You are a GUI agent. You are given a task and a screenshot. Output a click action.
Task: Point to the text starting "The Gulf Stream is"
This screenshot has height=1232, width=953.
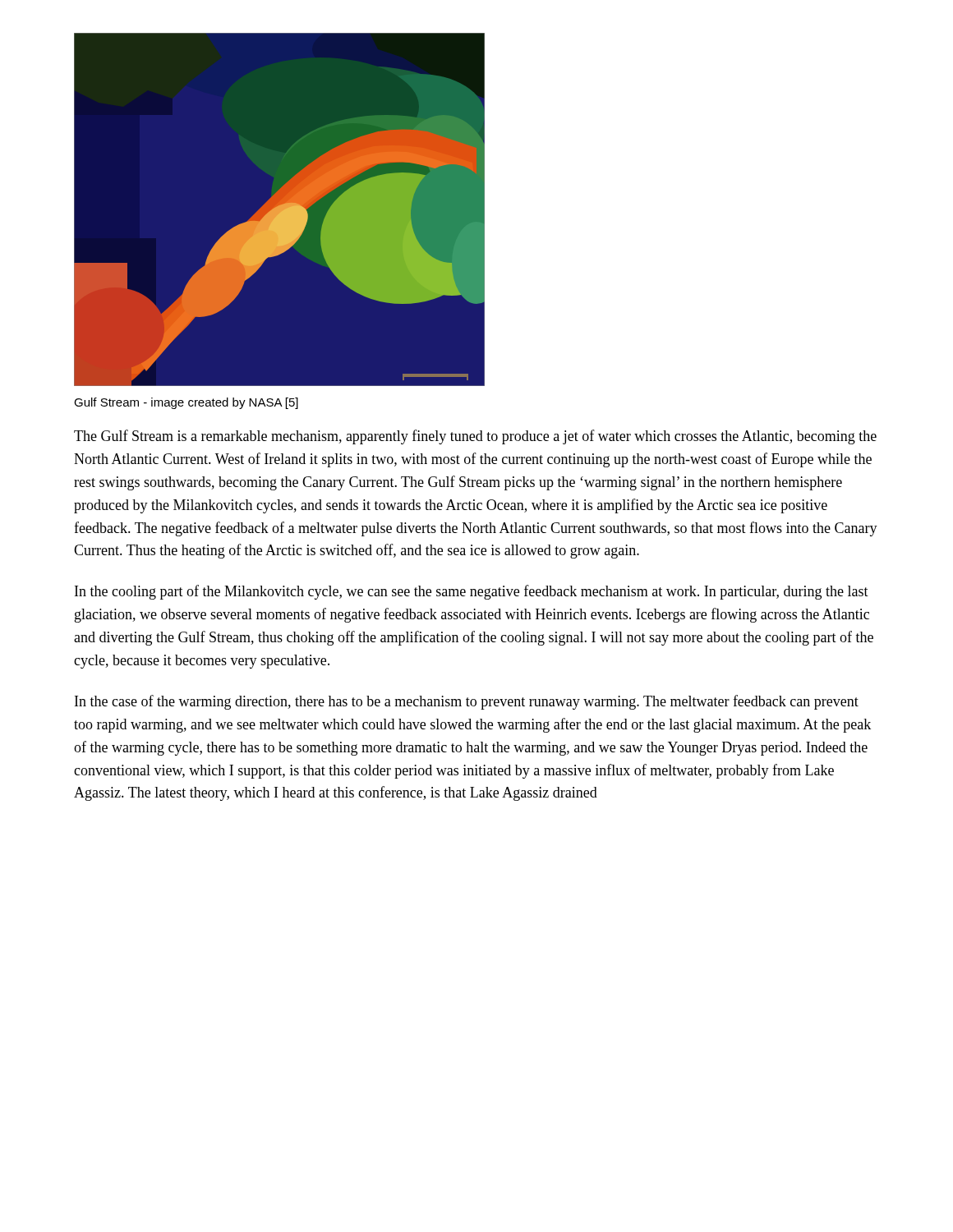point(475,493)
